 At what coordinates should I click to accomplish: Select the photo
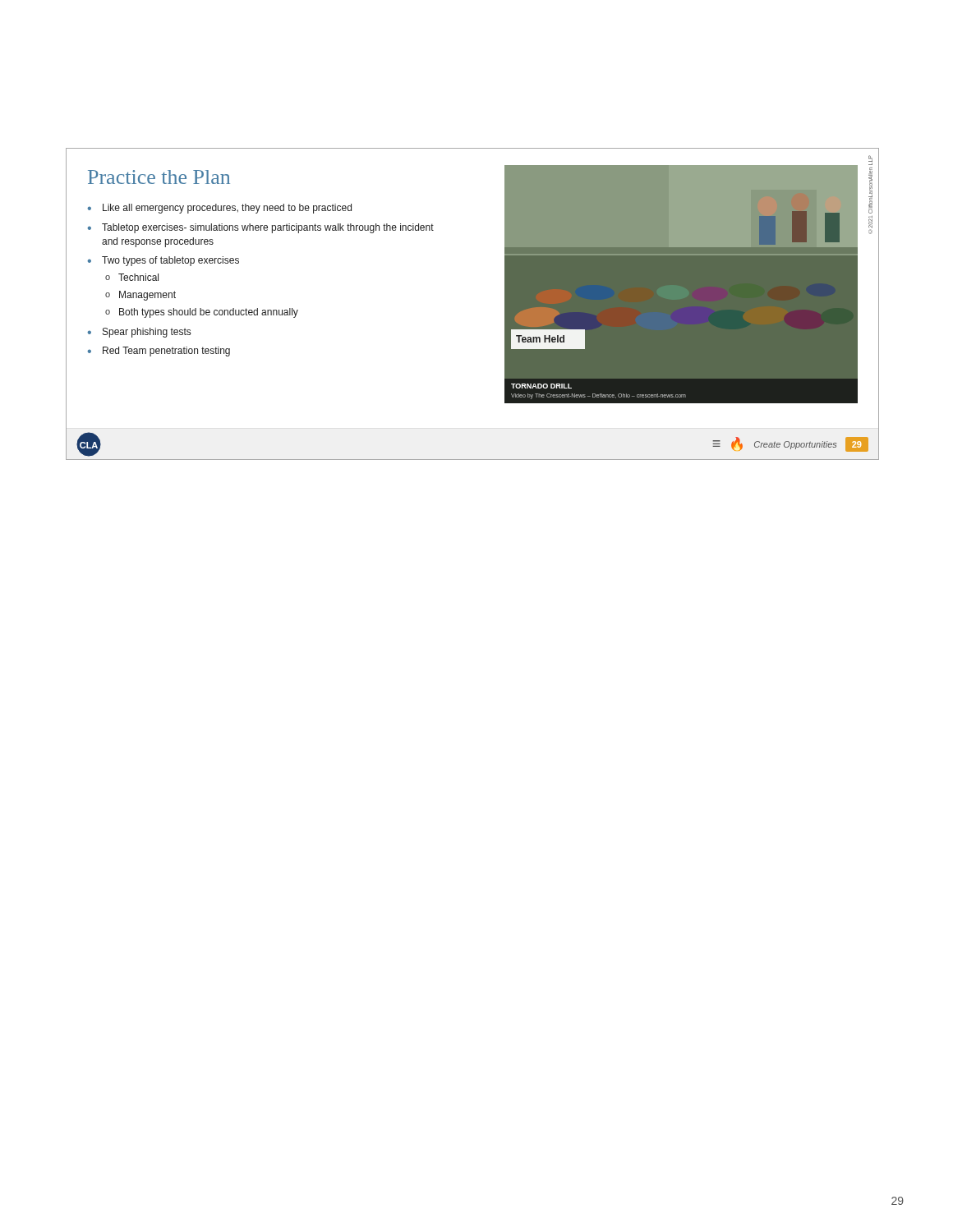pyautogui.click(x=681, y=284)
